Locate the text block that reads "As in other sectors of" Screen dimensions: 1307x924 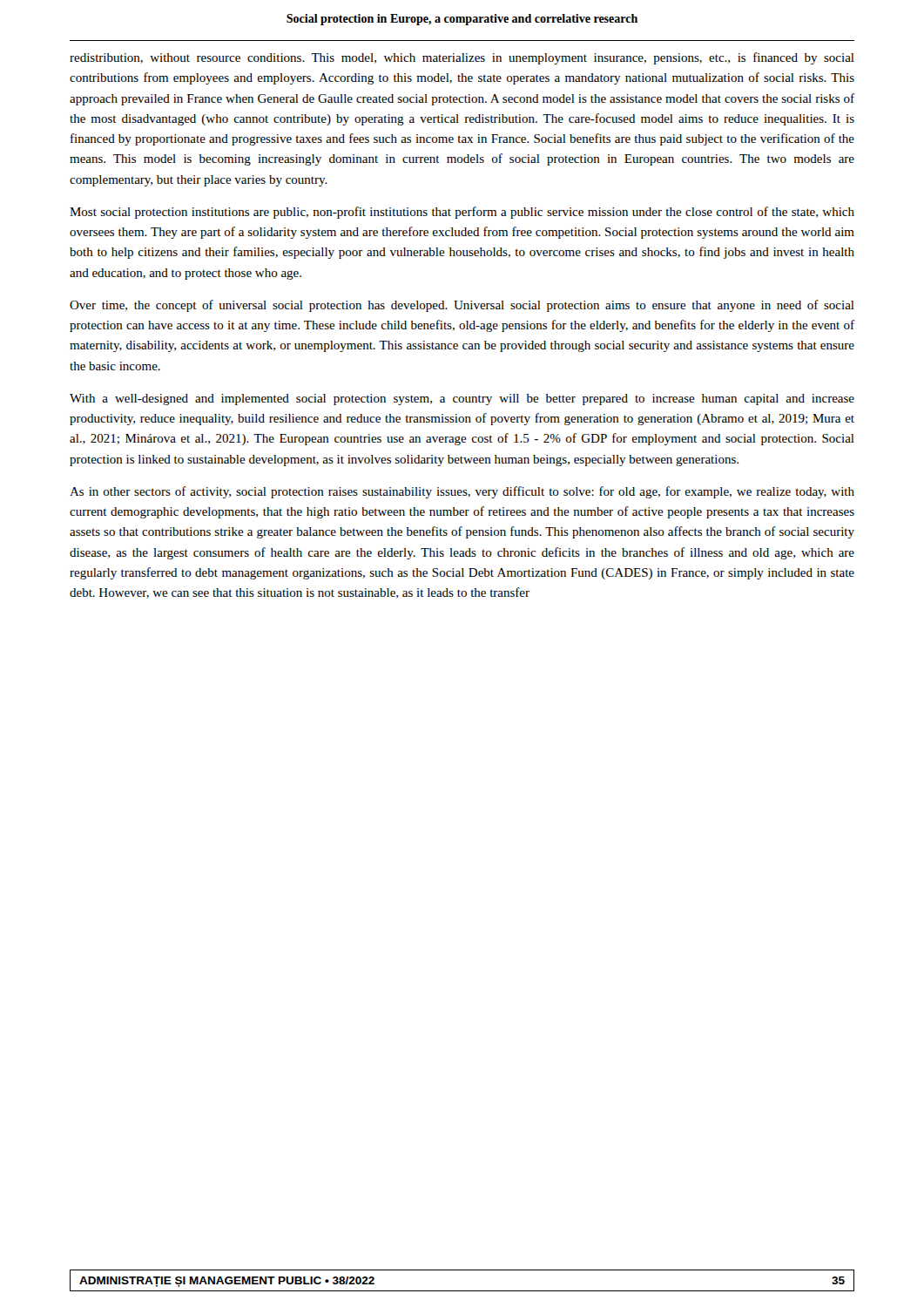click(462, 542)
